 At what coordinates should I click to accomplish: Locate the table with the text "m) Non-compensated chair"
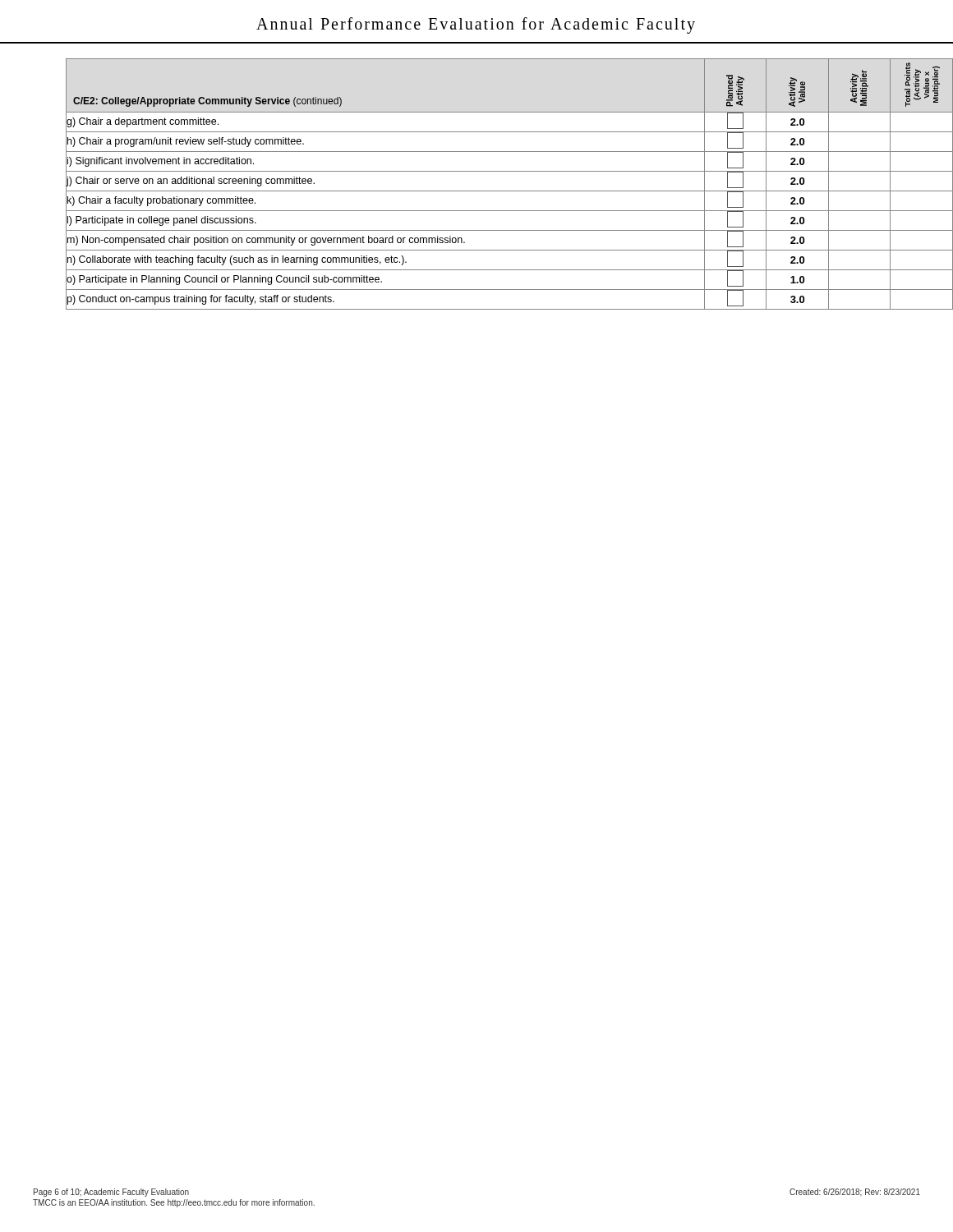click(x=476, y=184)
